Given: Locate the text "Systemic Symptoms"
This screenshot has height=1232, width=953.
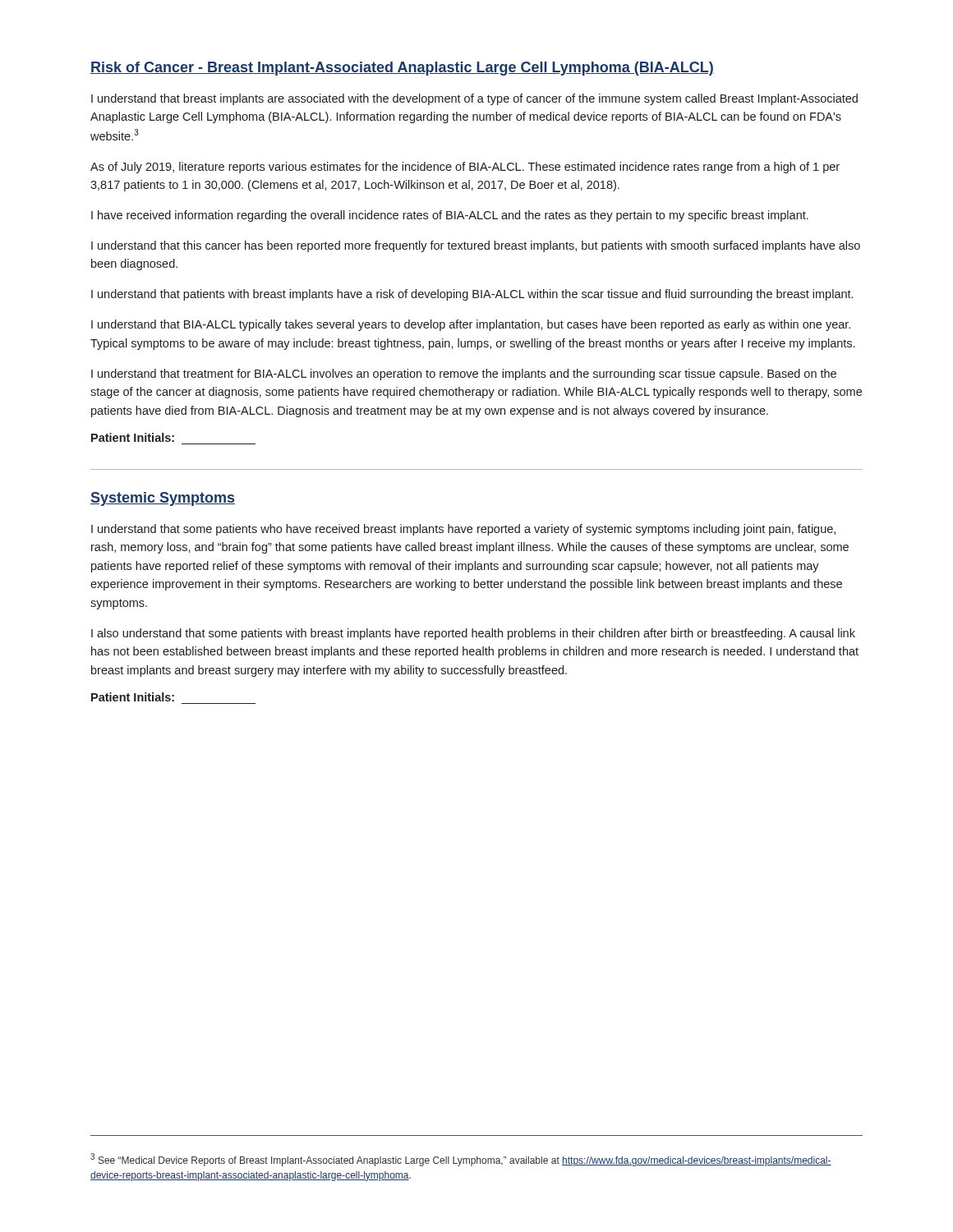Looking at the screenshot, I should click(163, 499).
